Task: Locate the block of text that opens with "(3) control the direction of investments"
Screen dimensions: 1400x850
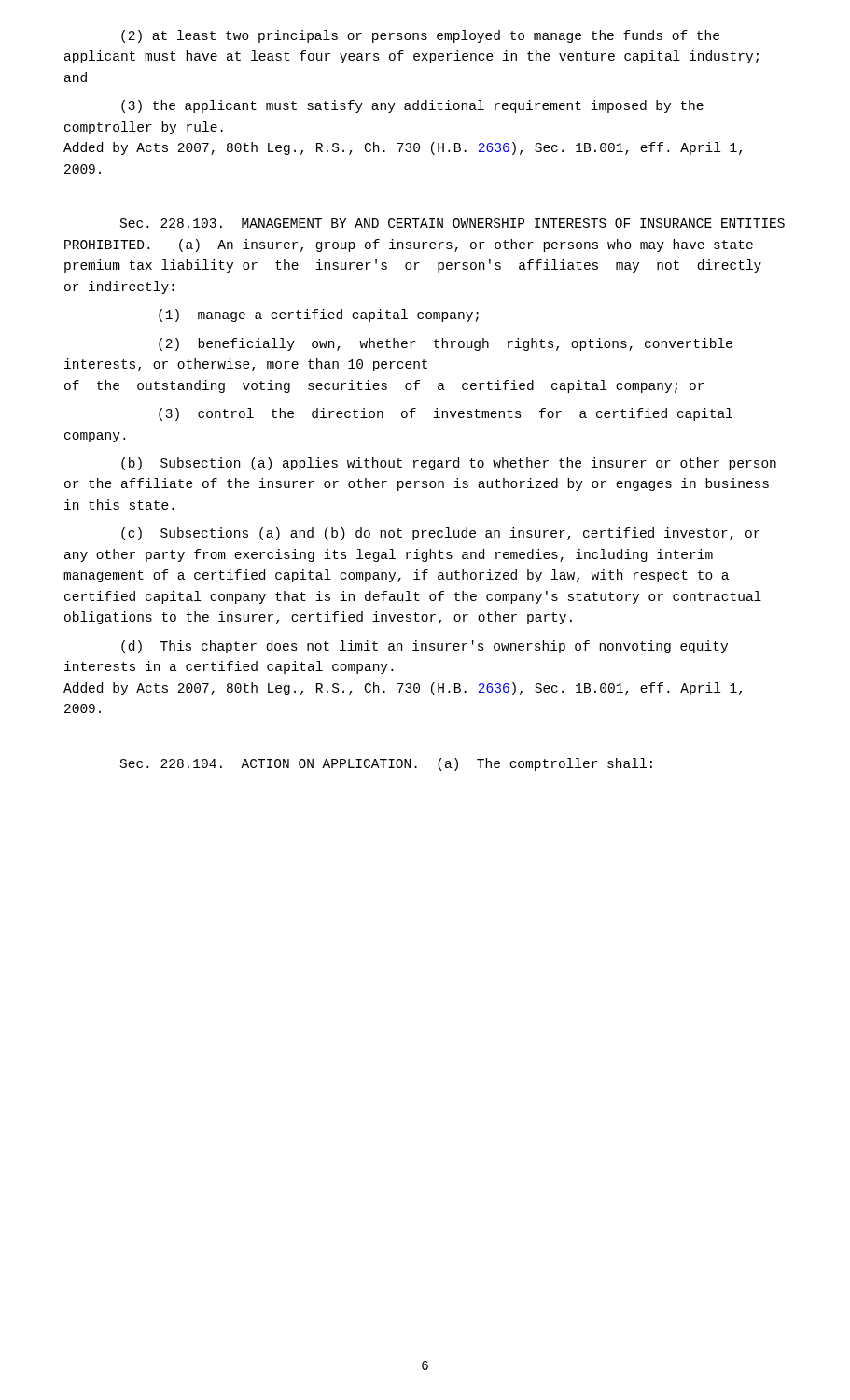Action: click(425, 425)
